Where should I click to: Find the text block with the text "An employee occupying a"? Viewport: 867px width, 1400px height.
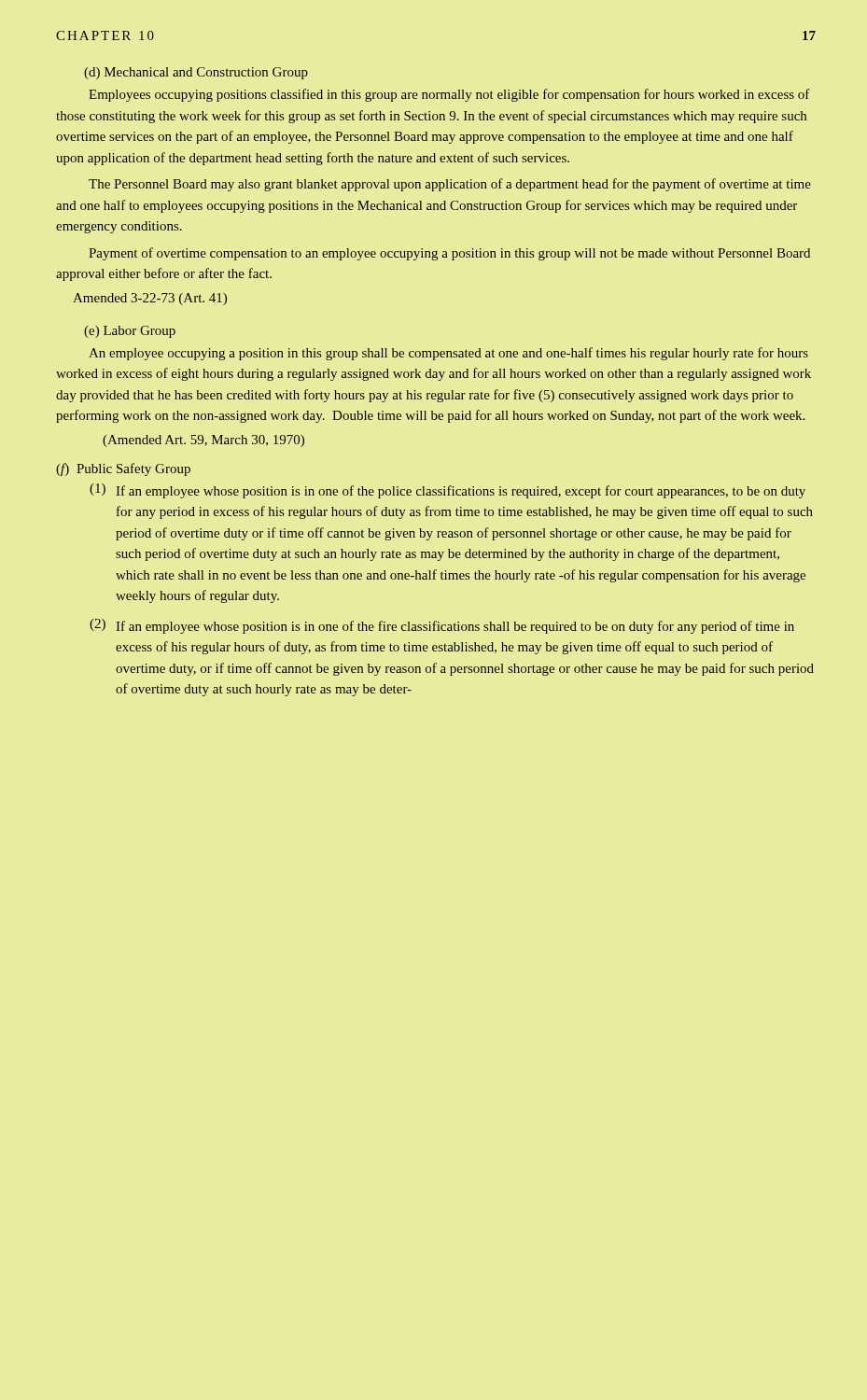click(434, 384)
